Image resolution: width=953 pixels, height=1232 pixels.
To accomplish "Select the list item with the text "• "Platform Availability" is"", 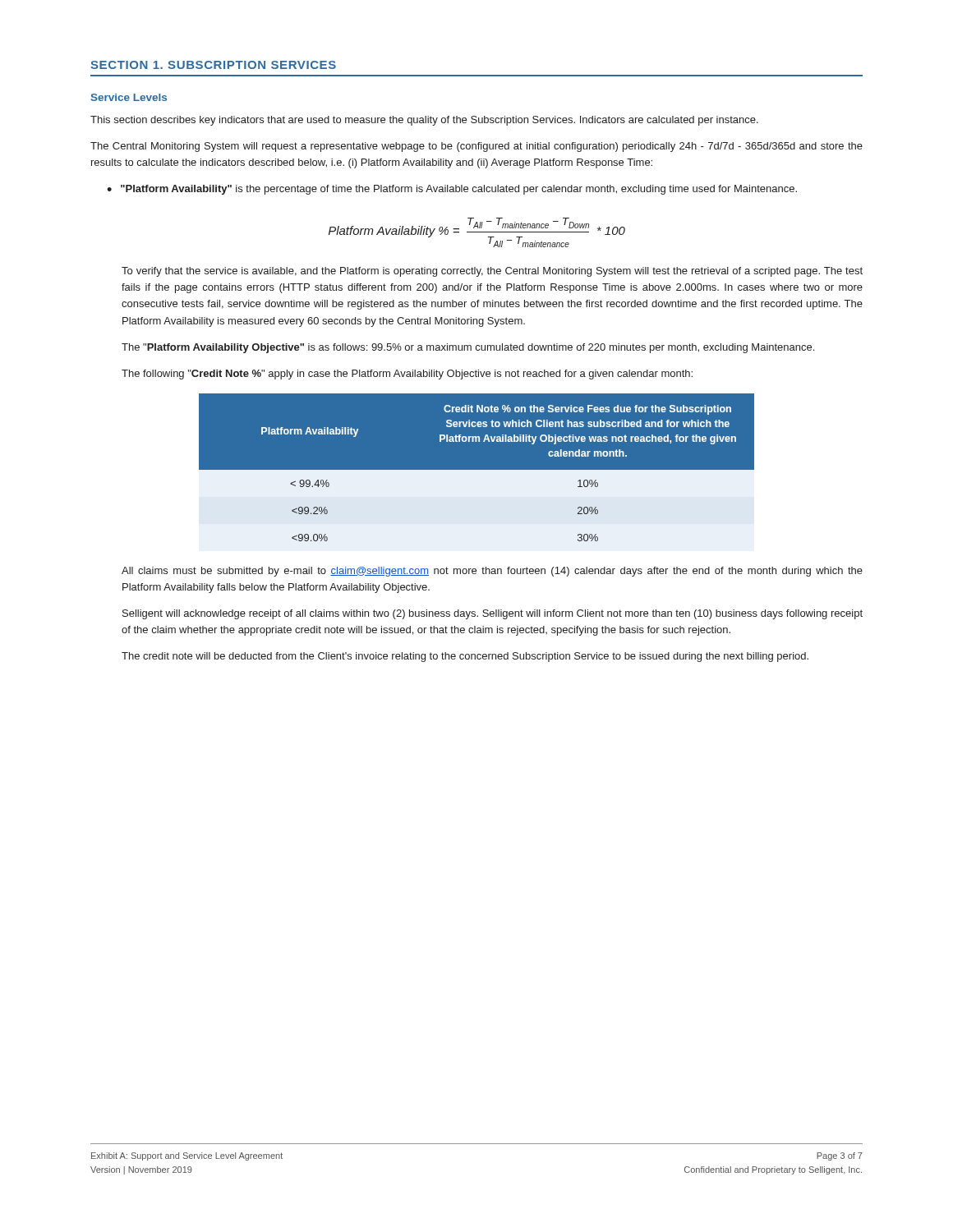I will 485,191.
